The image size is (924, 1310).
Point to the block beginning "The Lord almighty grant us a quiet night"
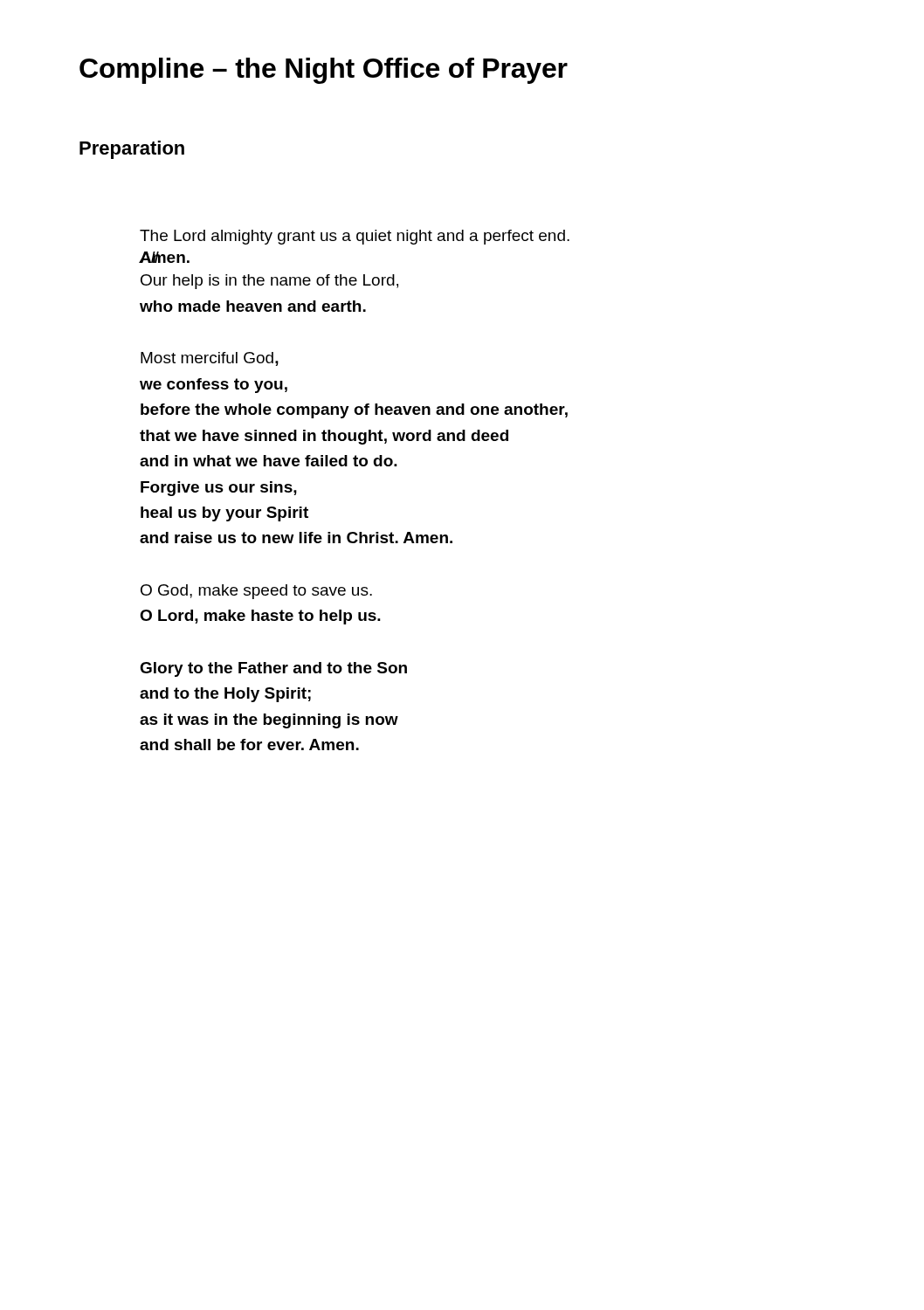[x=355, y=237]
